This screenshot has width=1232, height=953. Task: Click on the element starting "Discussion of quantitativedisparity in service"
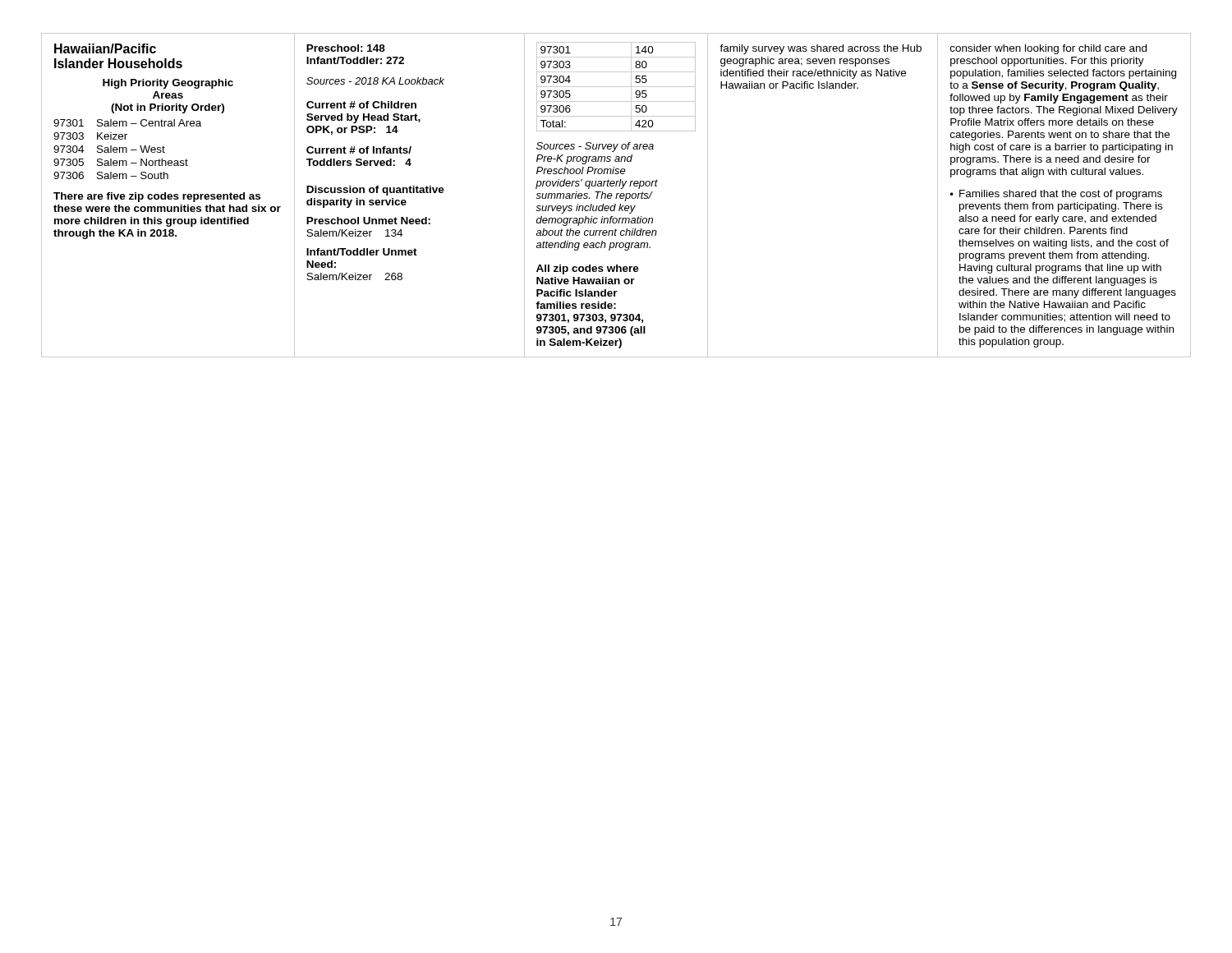(x=375, y=196)
